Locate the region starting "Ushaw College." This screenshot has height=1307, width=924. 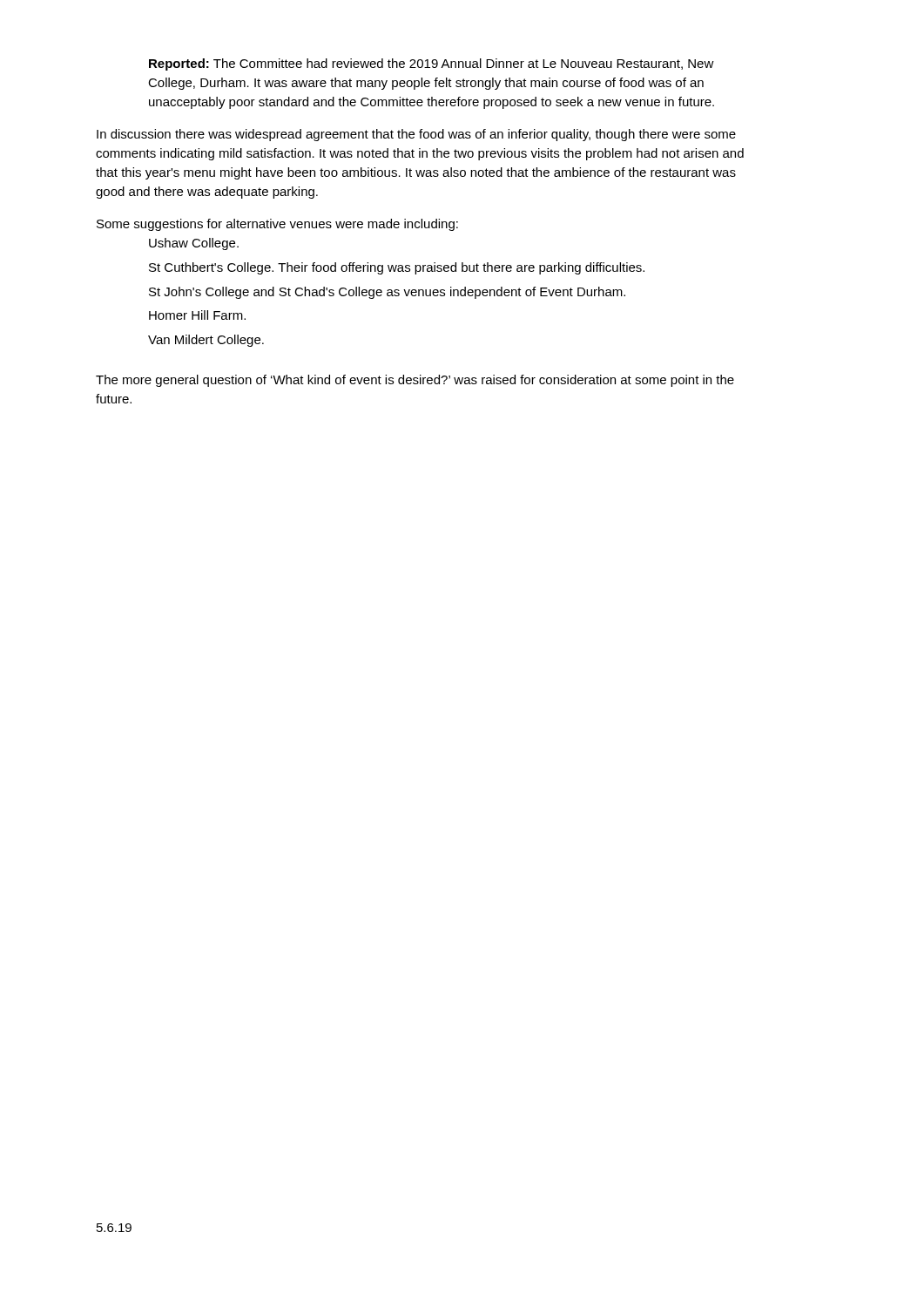tap(194, 243)
